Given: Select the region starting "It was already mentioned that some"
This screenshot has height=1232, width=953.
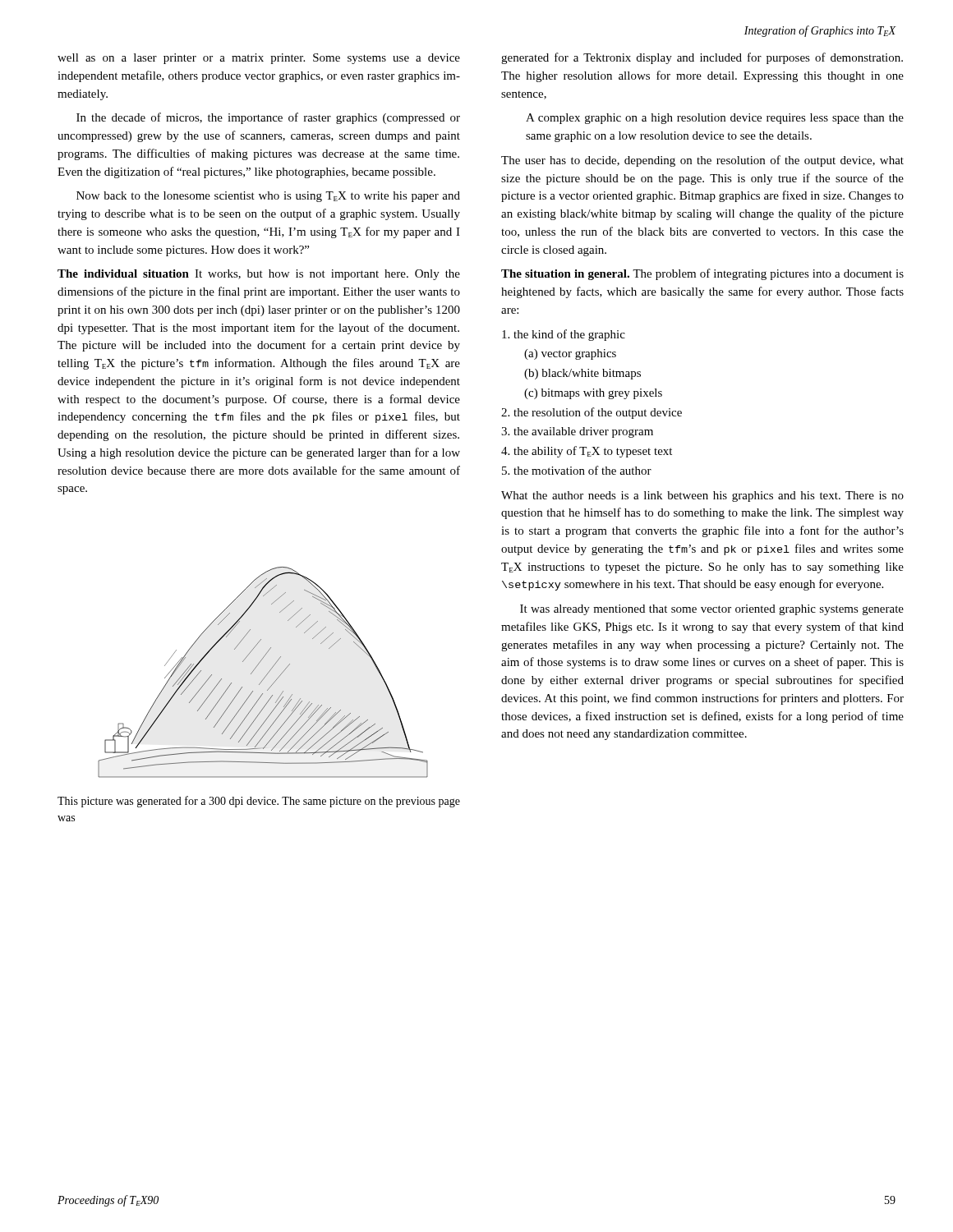Looking at the screenshot, I should click(702, 672).
